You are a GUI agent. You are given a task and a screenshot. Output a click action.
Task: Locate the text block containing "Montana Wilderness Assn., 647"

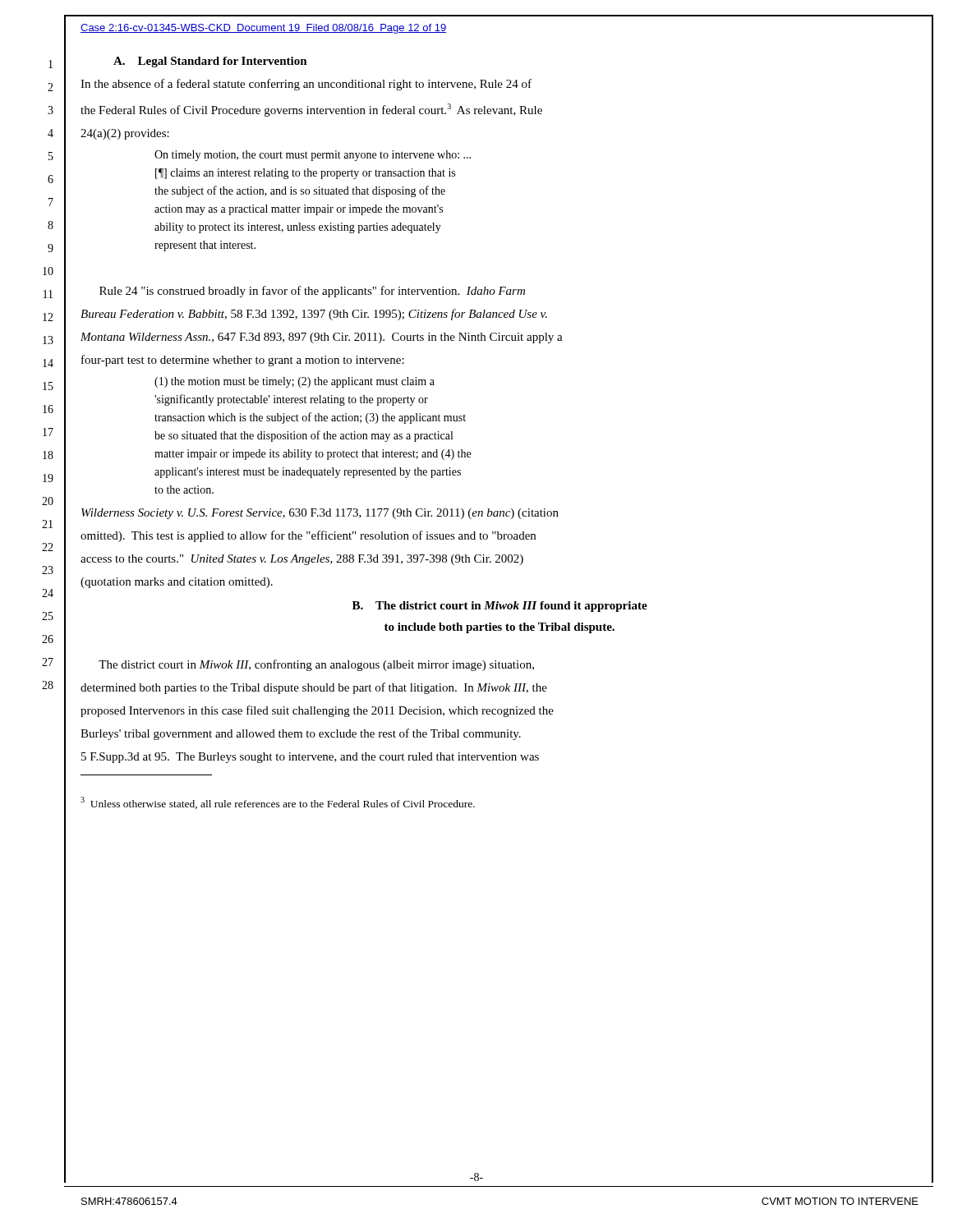pos(322,337)
